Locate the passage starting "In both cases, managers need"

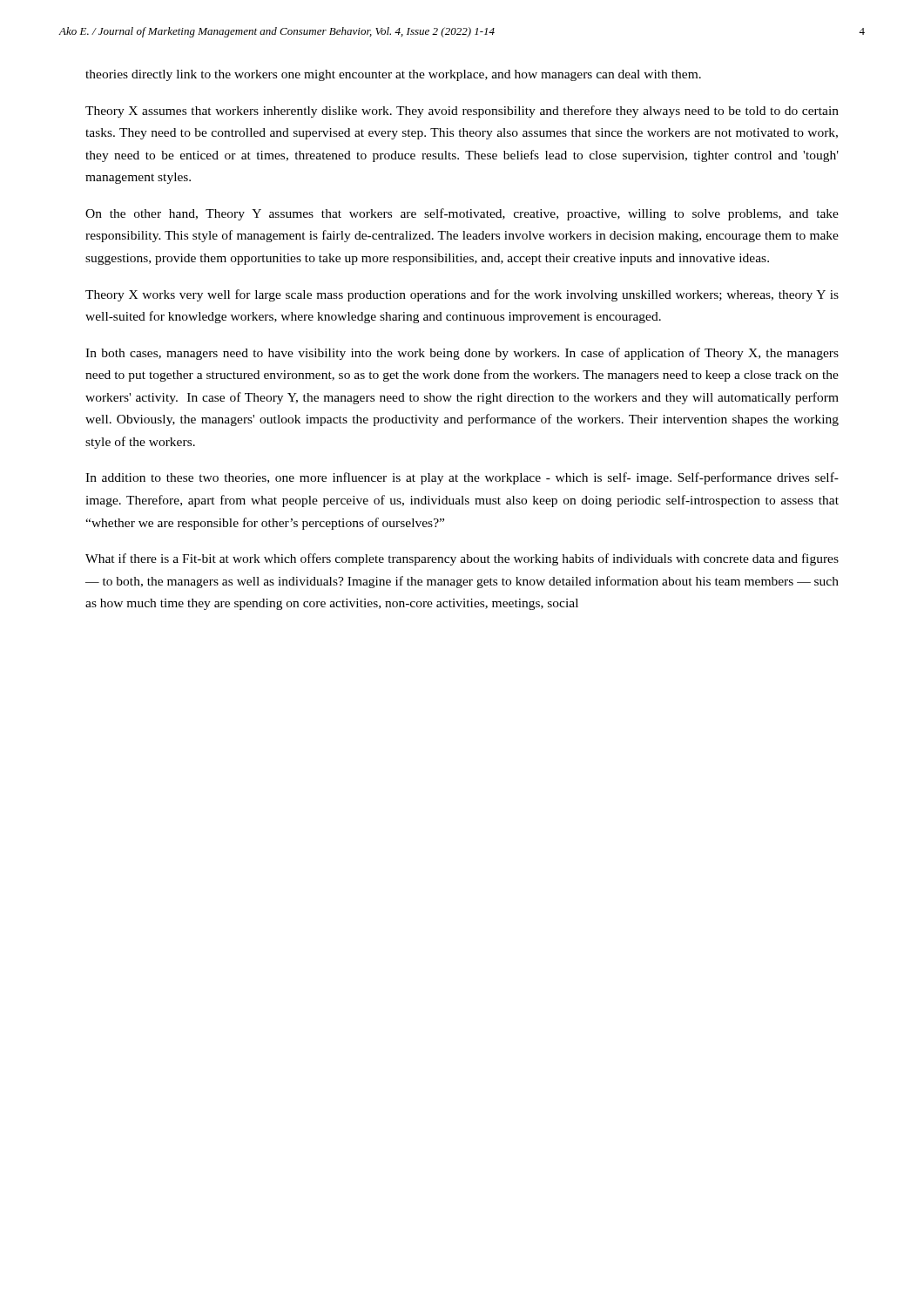(x=462, y=397)
